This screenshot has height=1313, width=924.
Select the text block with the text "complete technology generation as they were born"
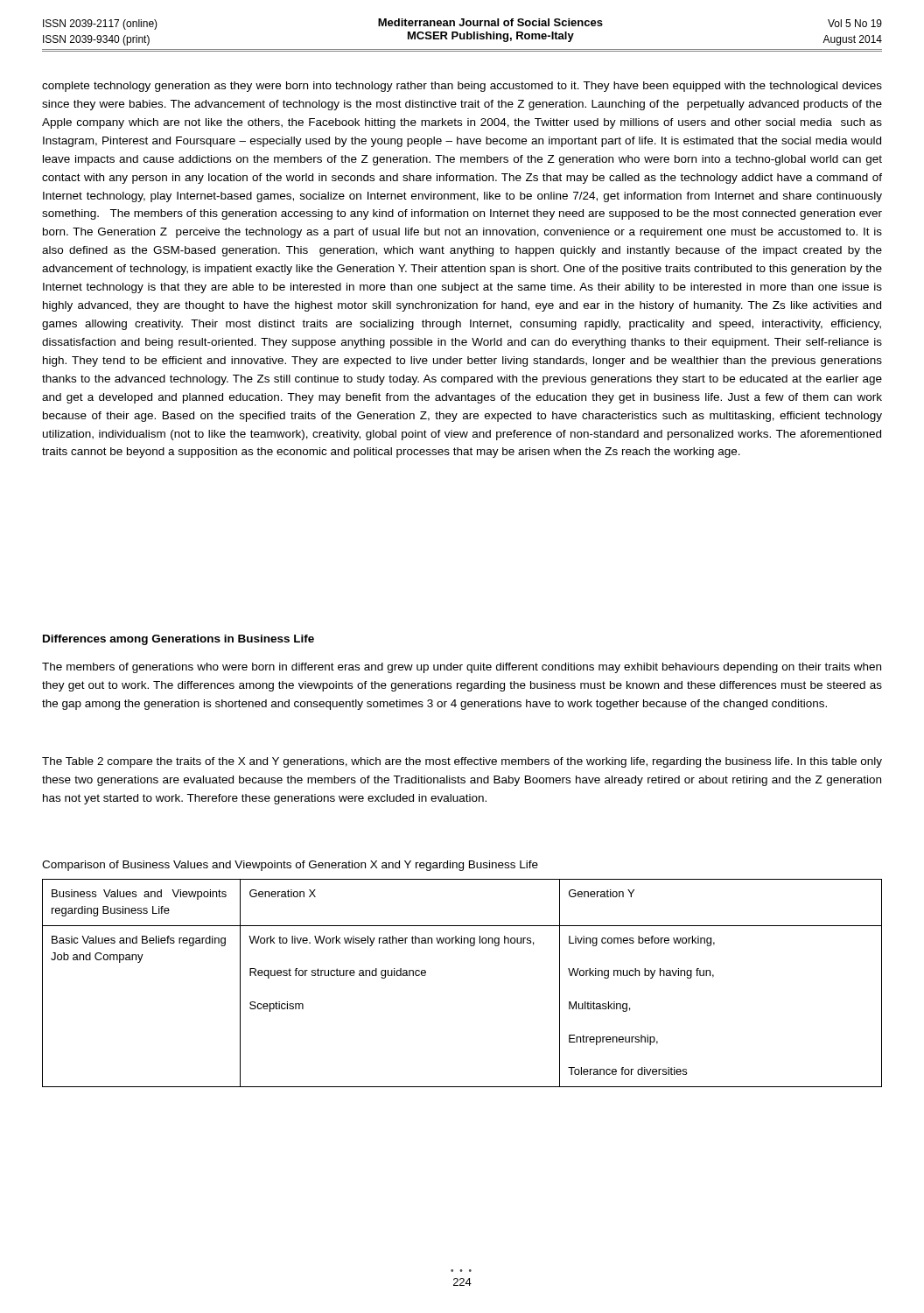(462, 269)
